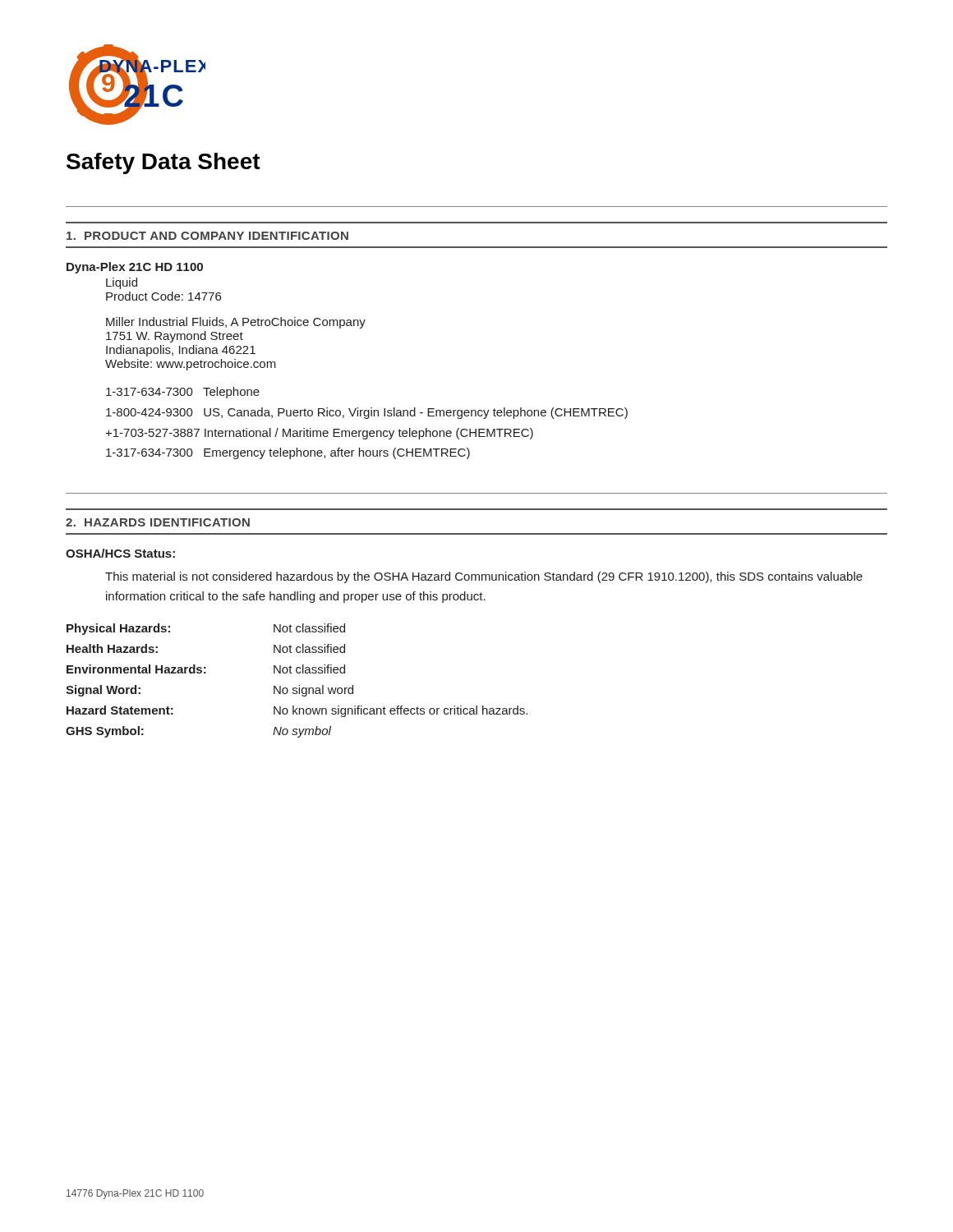Select the text with the text "OSHA/HCS Status:"

(x=121, y=553)
